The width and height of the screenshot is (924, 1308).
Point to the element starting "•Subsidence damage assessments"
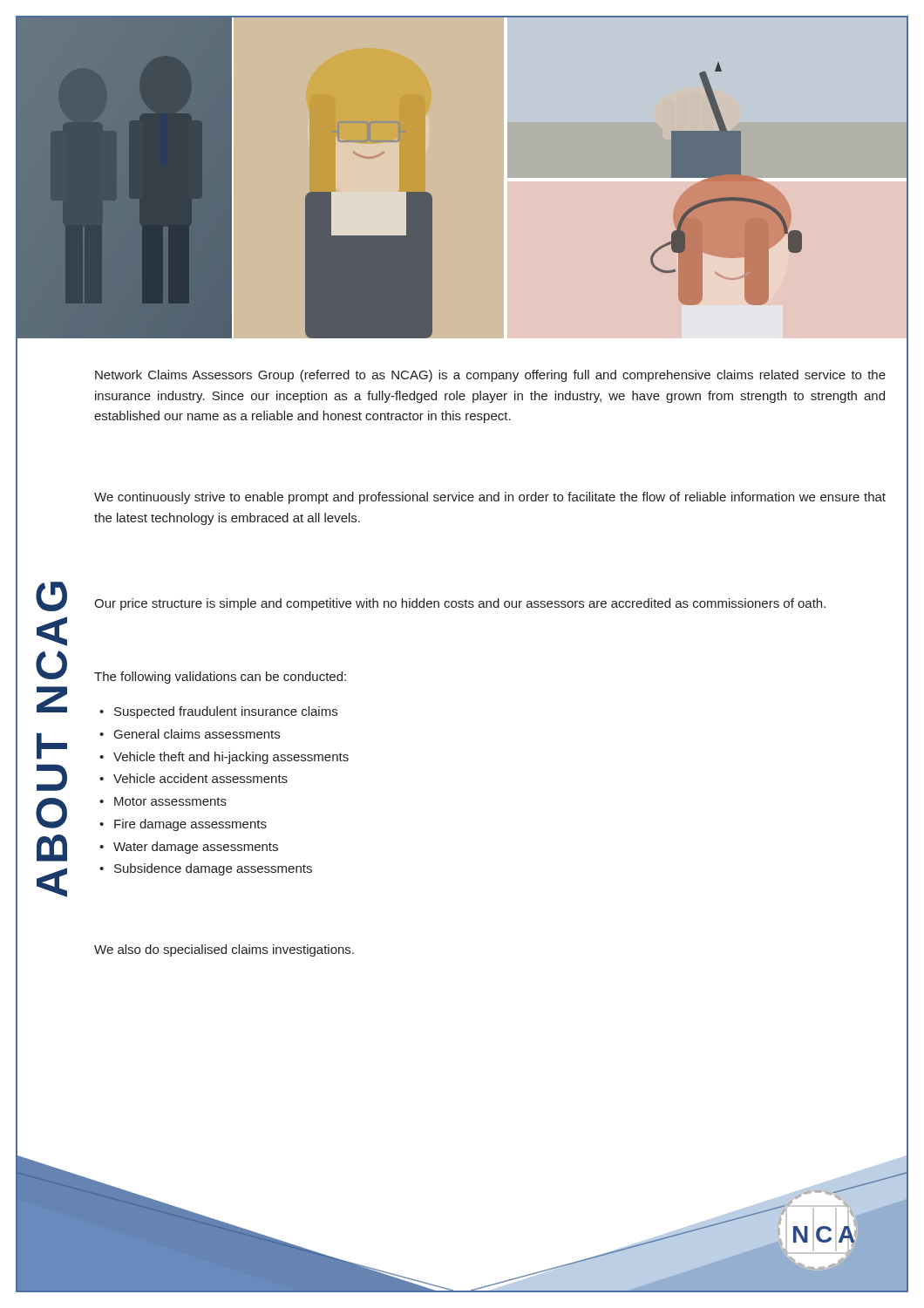(206, 869)
